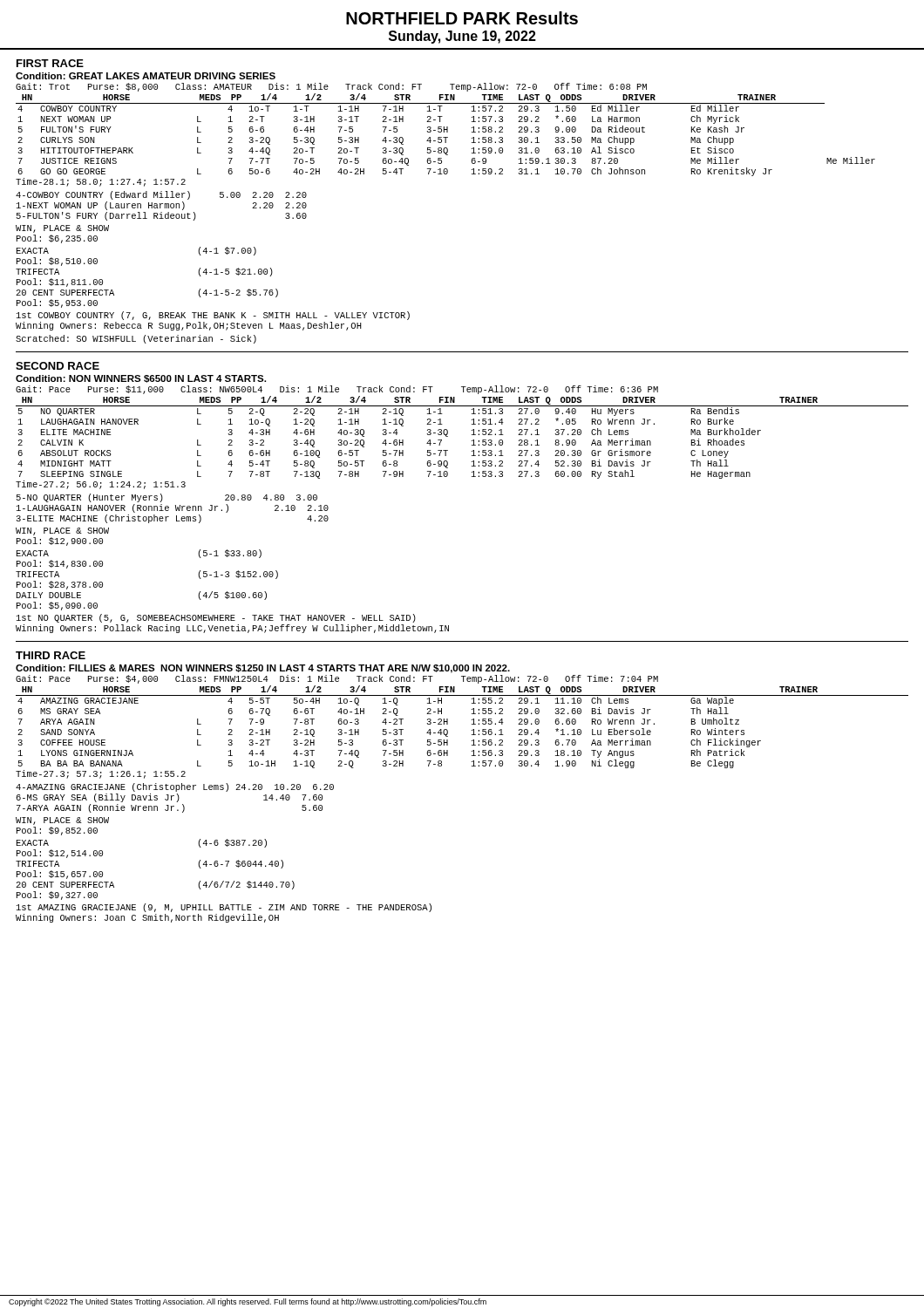The height and width of the screenshot is (1308, 924).
Task: Locate the block starting "Gait: Pace Purse: $4,000"
Action: tap(337, 679)
